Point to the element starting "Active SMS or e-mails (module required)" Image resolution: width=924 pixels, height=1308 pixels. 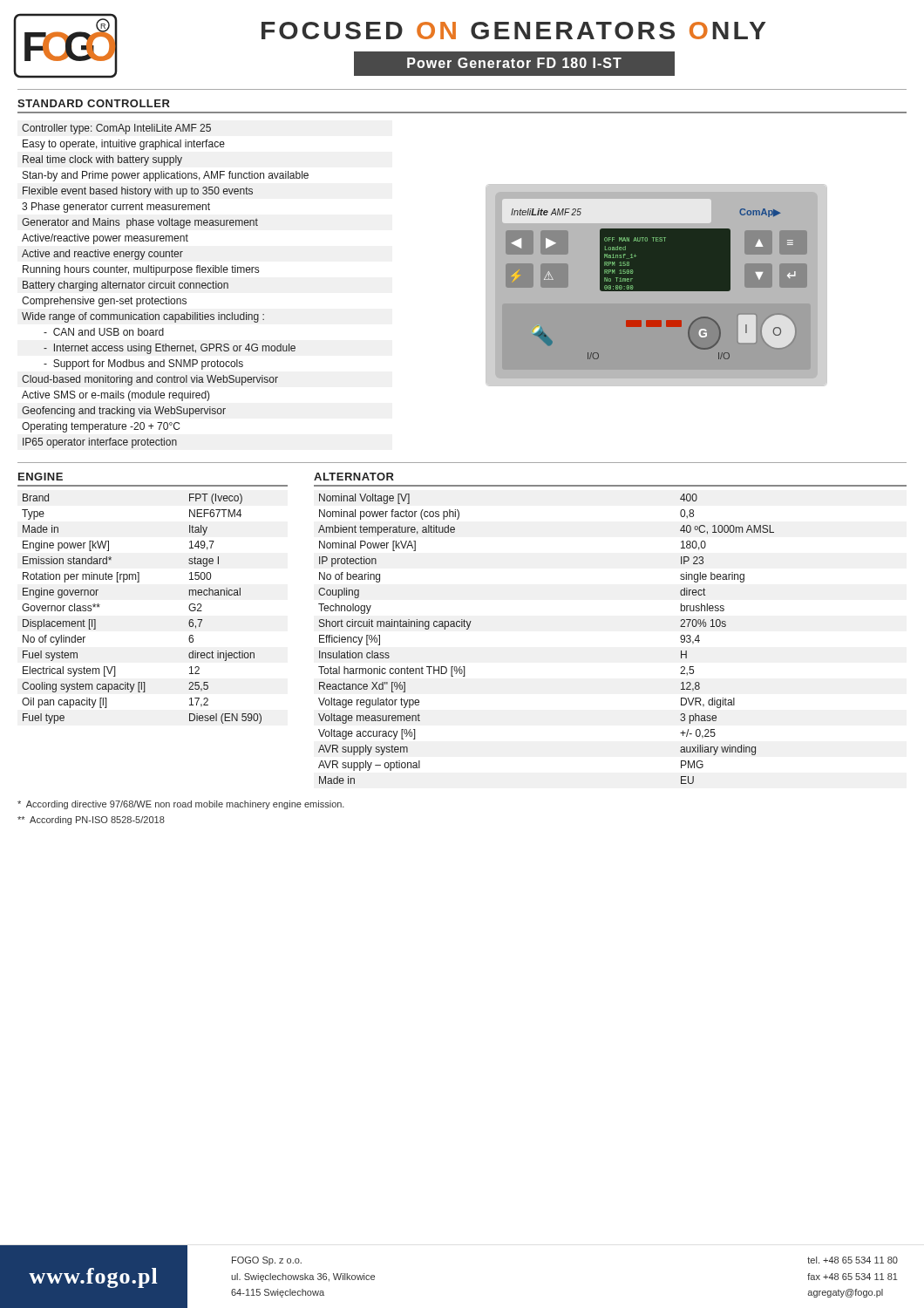(205, 395)
